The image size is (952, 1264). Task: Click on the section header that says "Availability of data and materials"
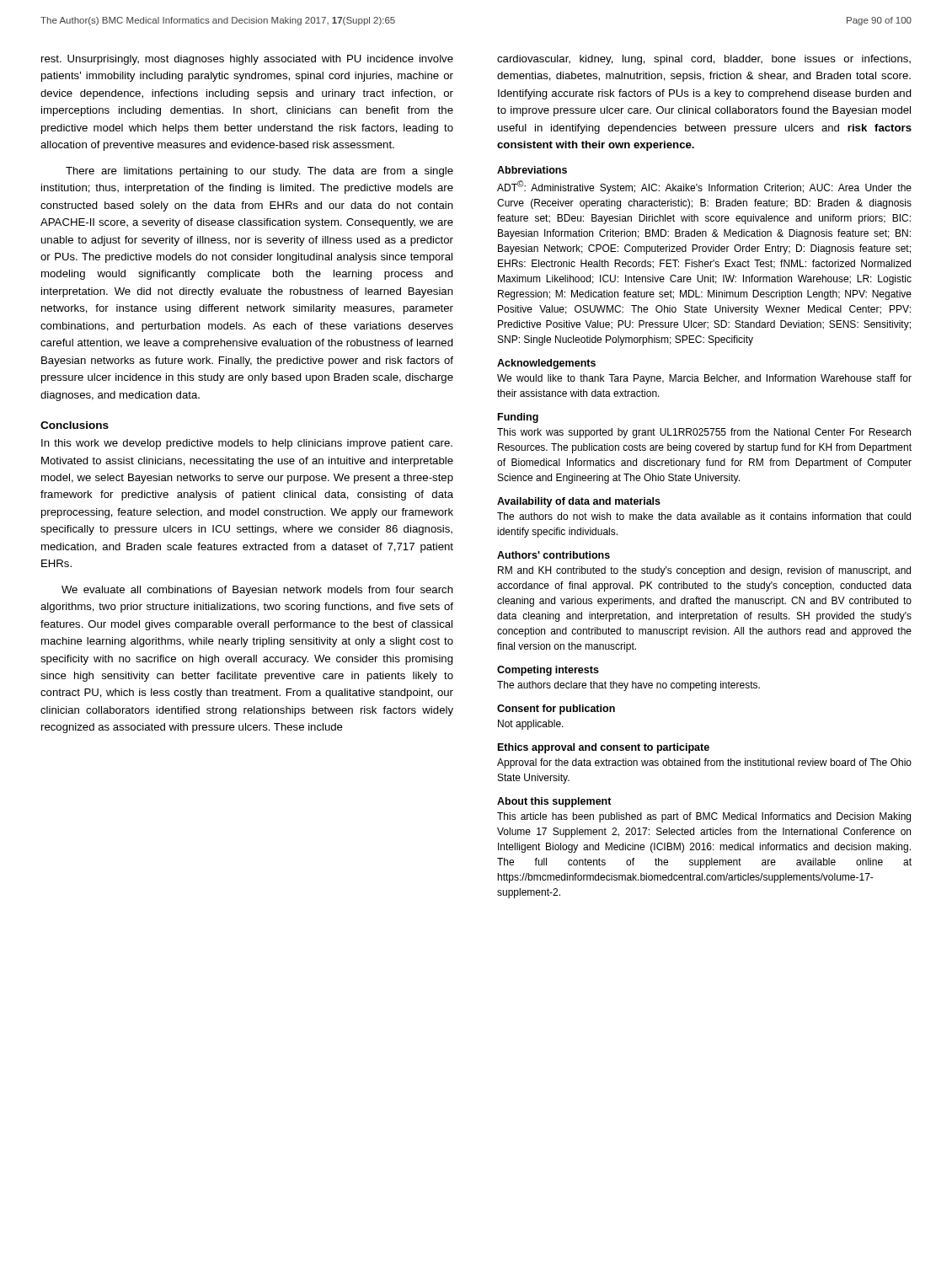(x=579, y=501)
